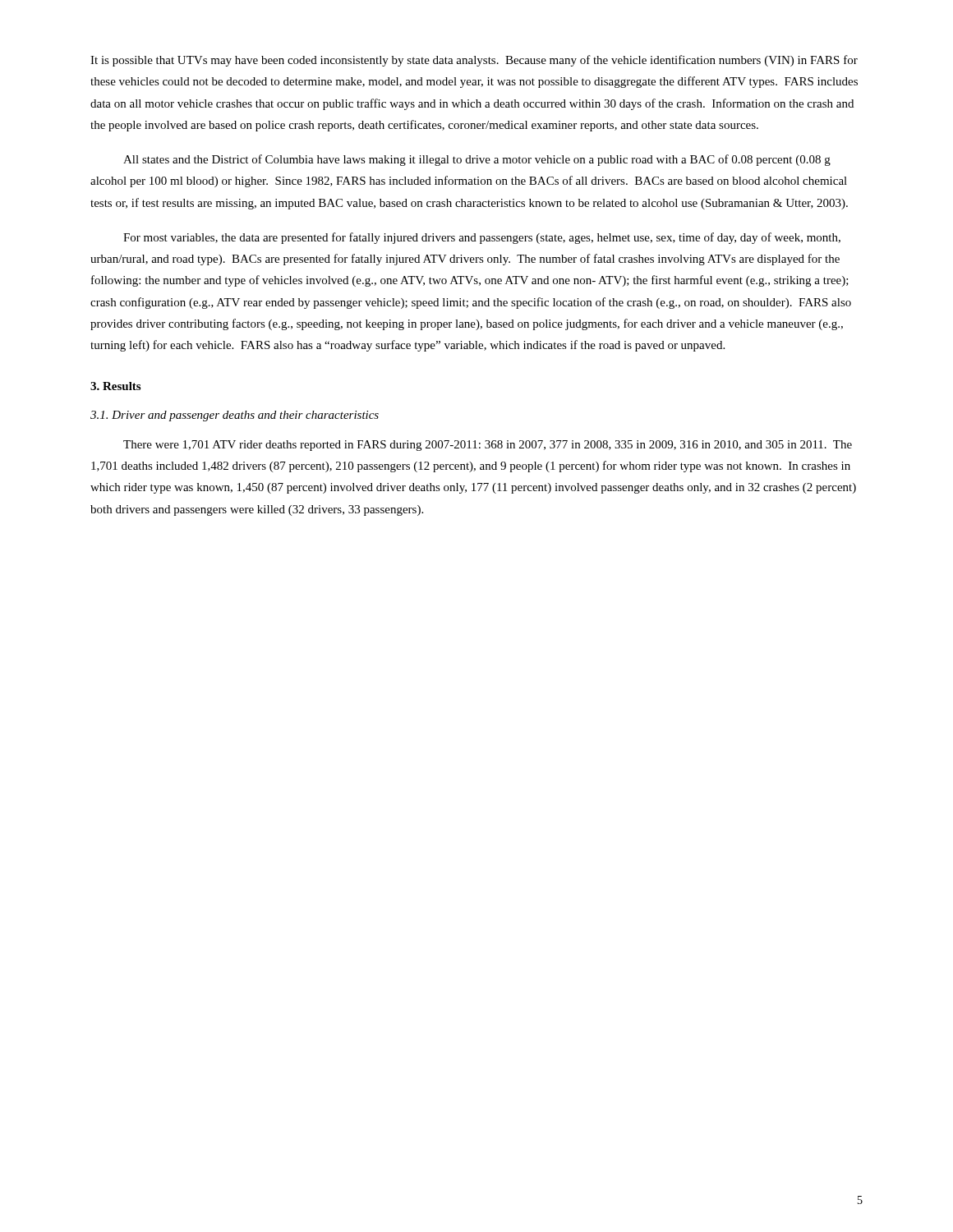Viewport: 953px width, 1232px height.
Task: Find the text block with the text "For most variables, the data are"
Action: pos(471,291)
